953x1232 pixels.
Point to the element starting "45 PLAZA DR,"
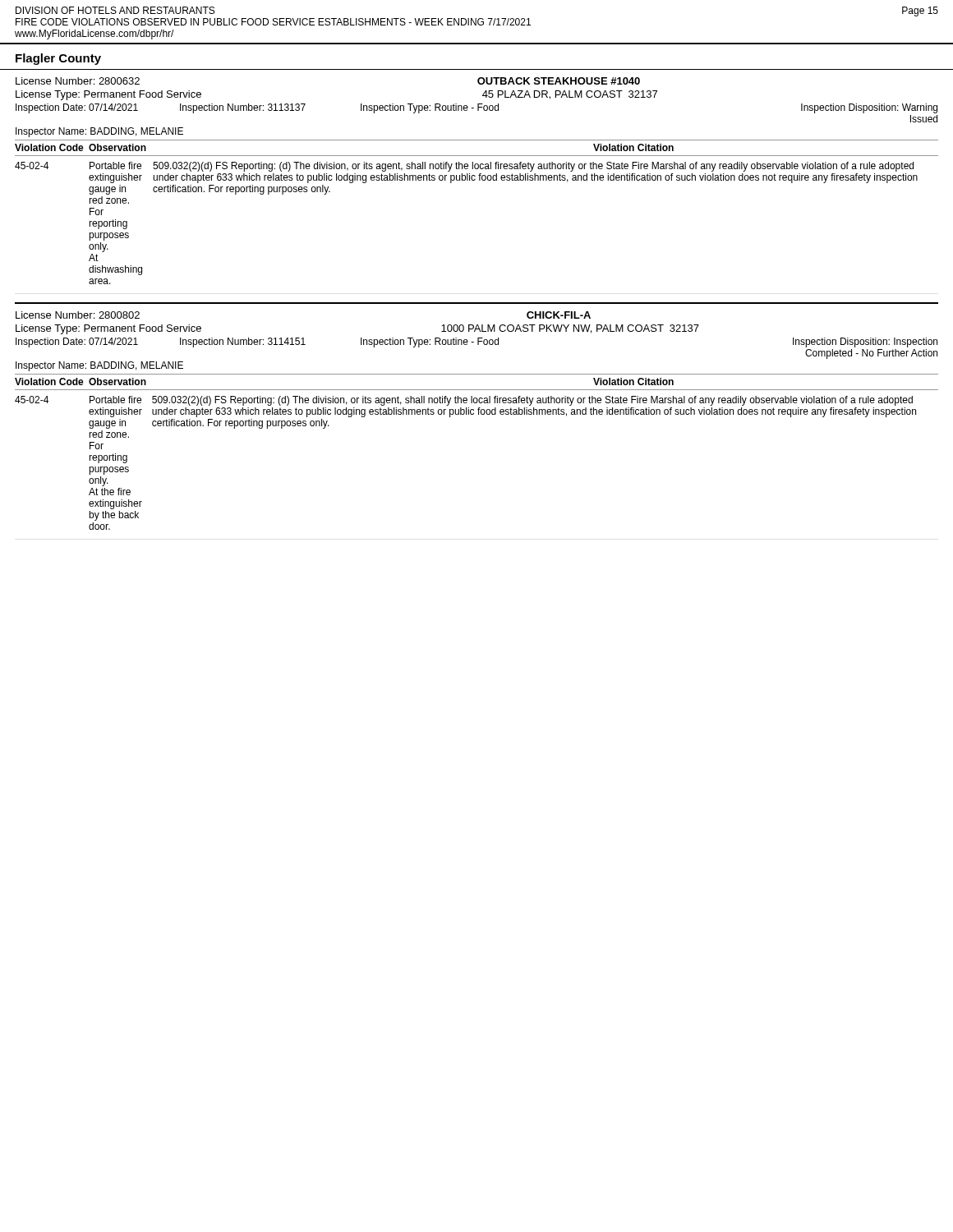coord(570,94)
